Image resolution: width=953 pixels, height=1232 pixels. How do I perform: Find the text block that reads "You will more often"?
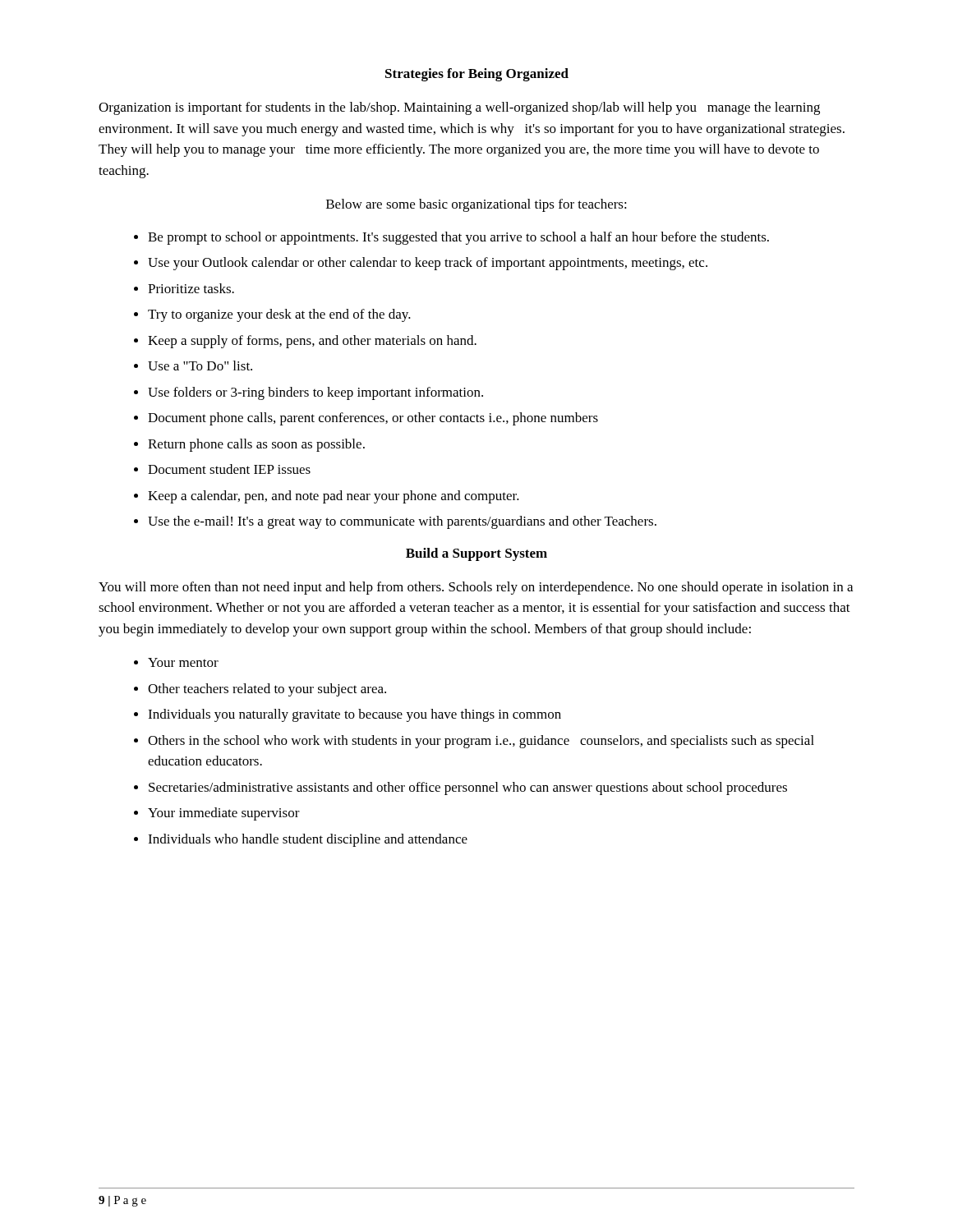click(x=476, y=607)
